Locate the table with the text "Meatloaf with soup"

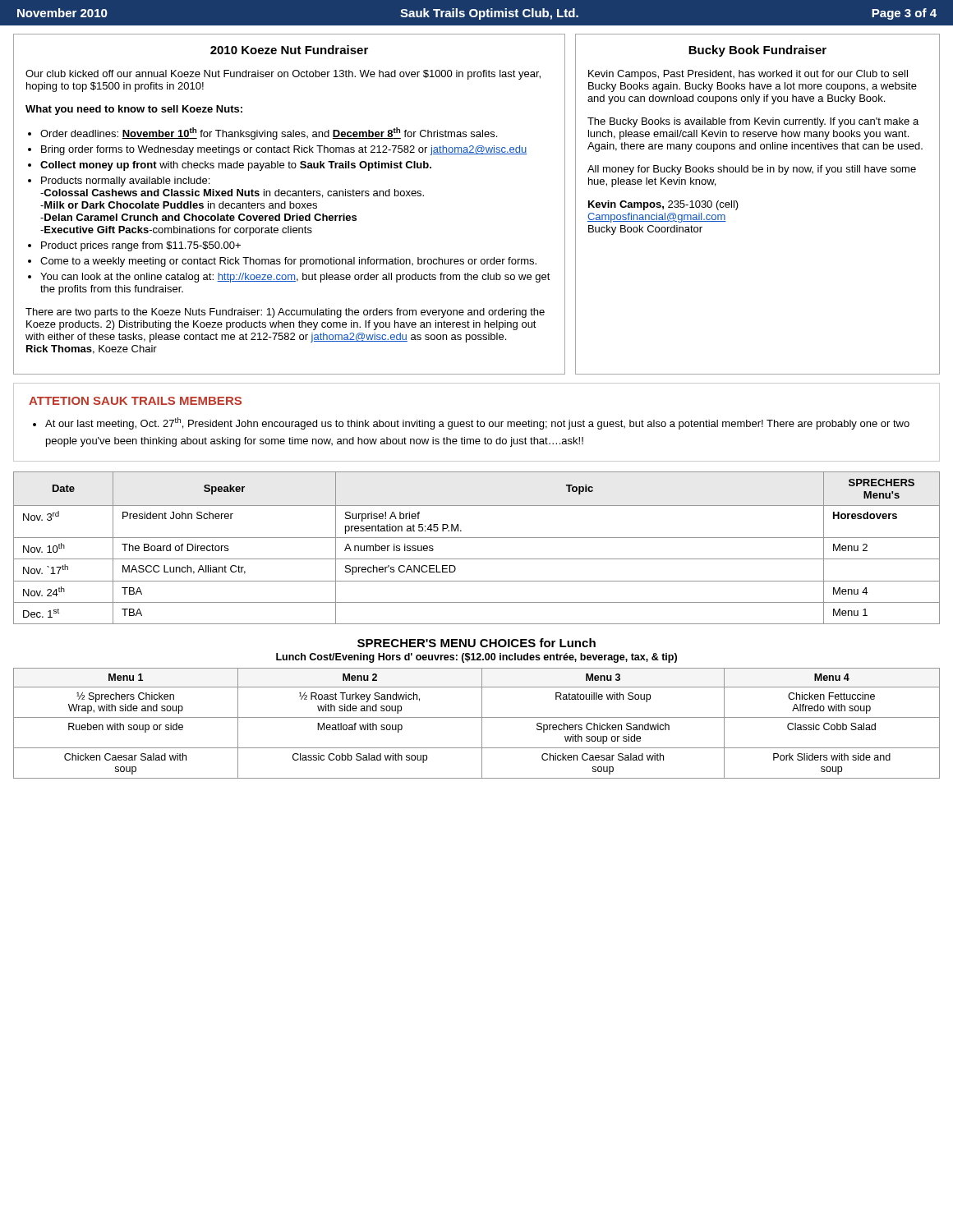476,723
